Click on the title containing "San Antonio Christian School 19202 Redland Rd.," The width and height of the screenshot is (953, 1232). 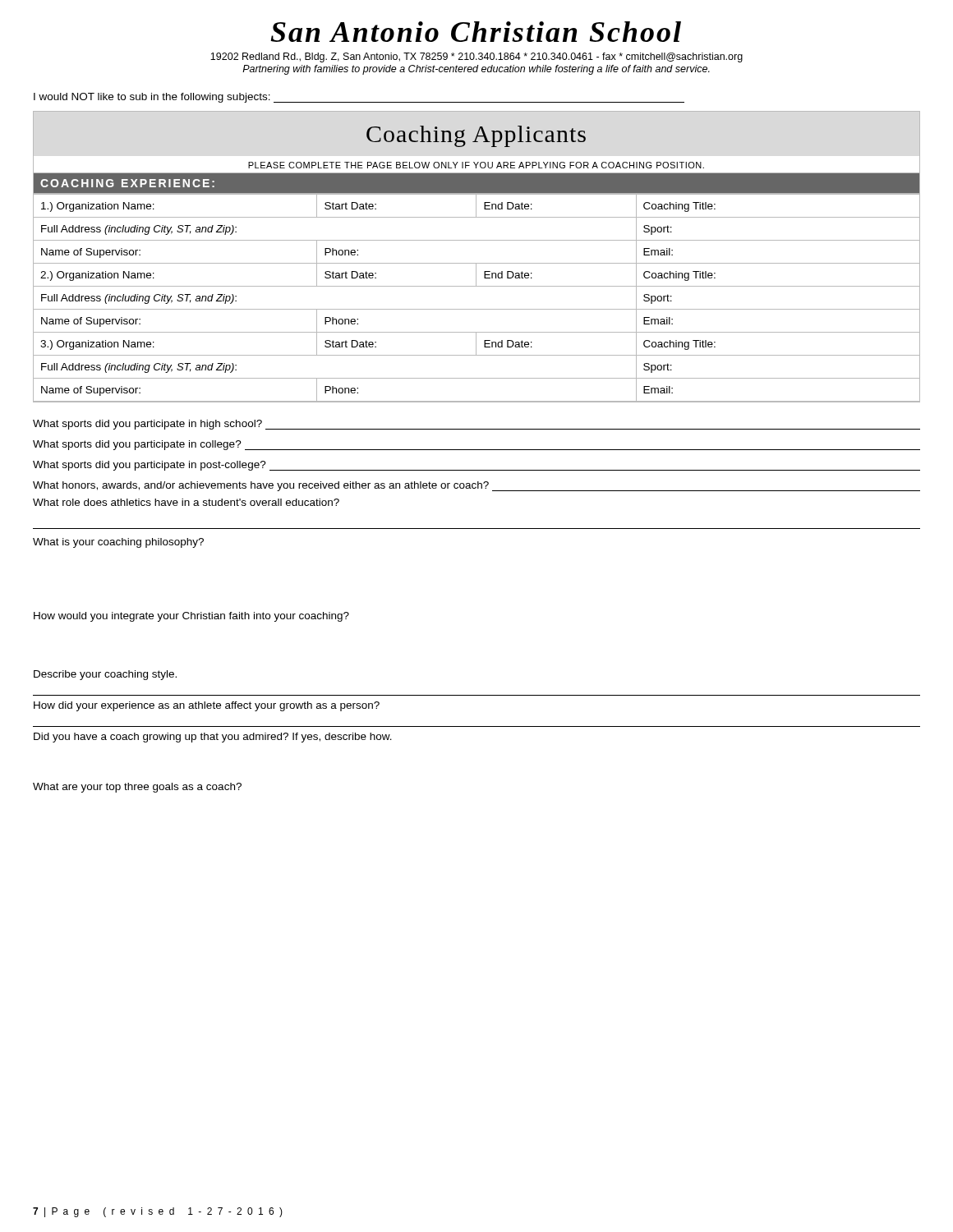point(476,45)
